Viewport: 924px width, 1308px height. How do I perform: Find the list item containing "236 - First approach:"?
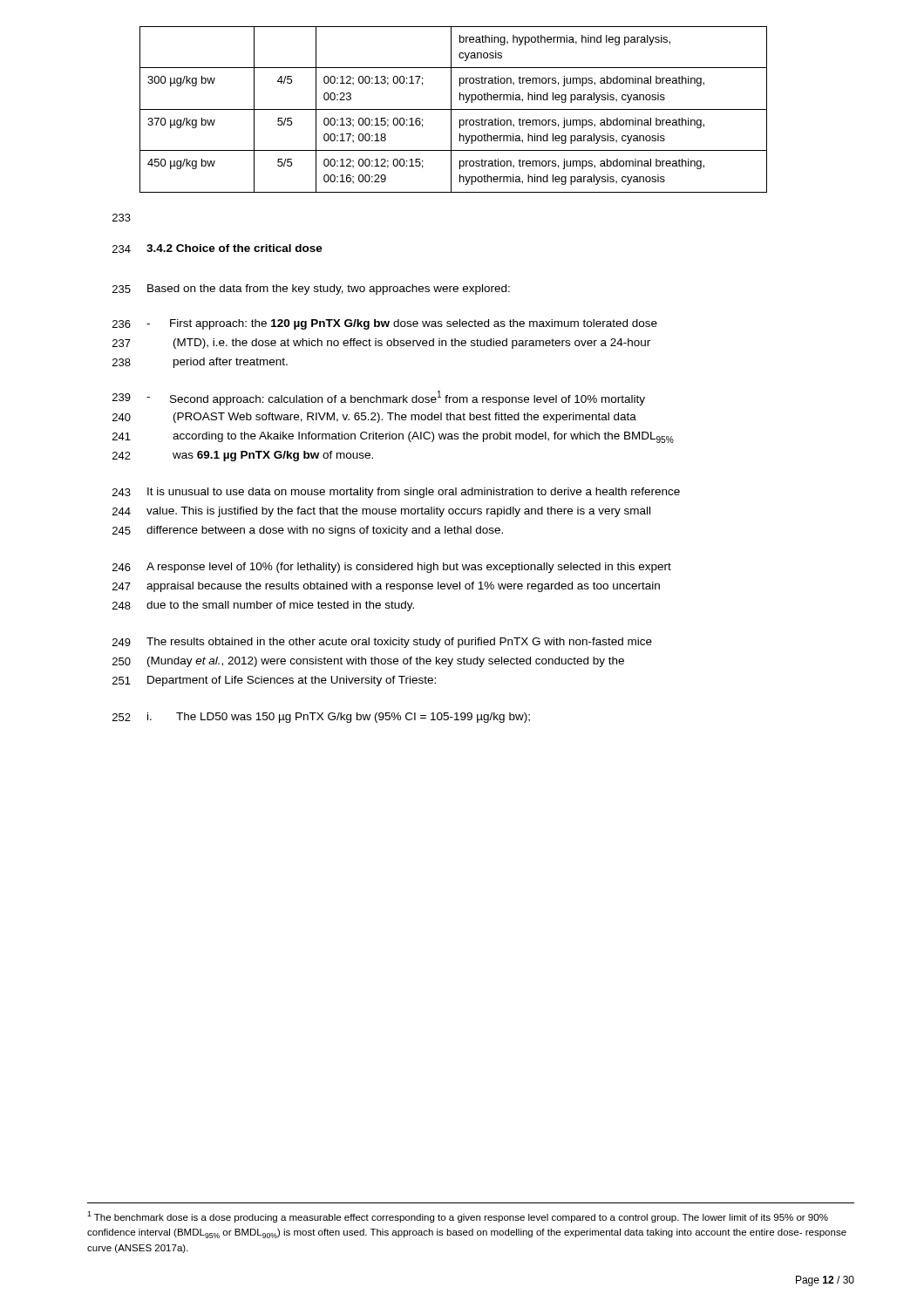click(471, 343)
